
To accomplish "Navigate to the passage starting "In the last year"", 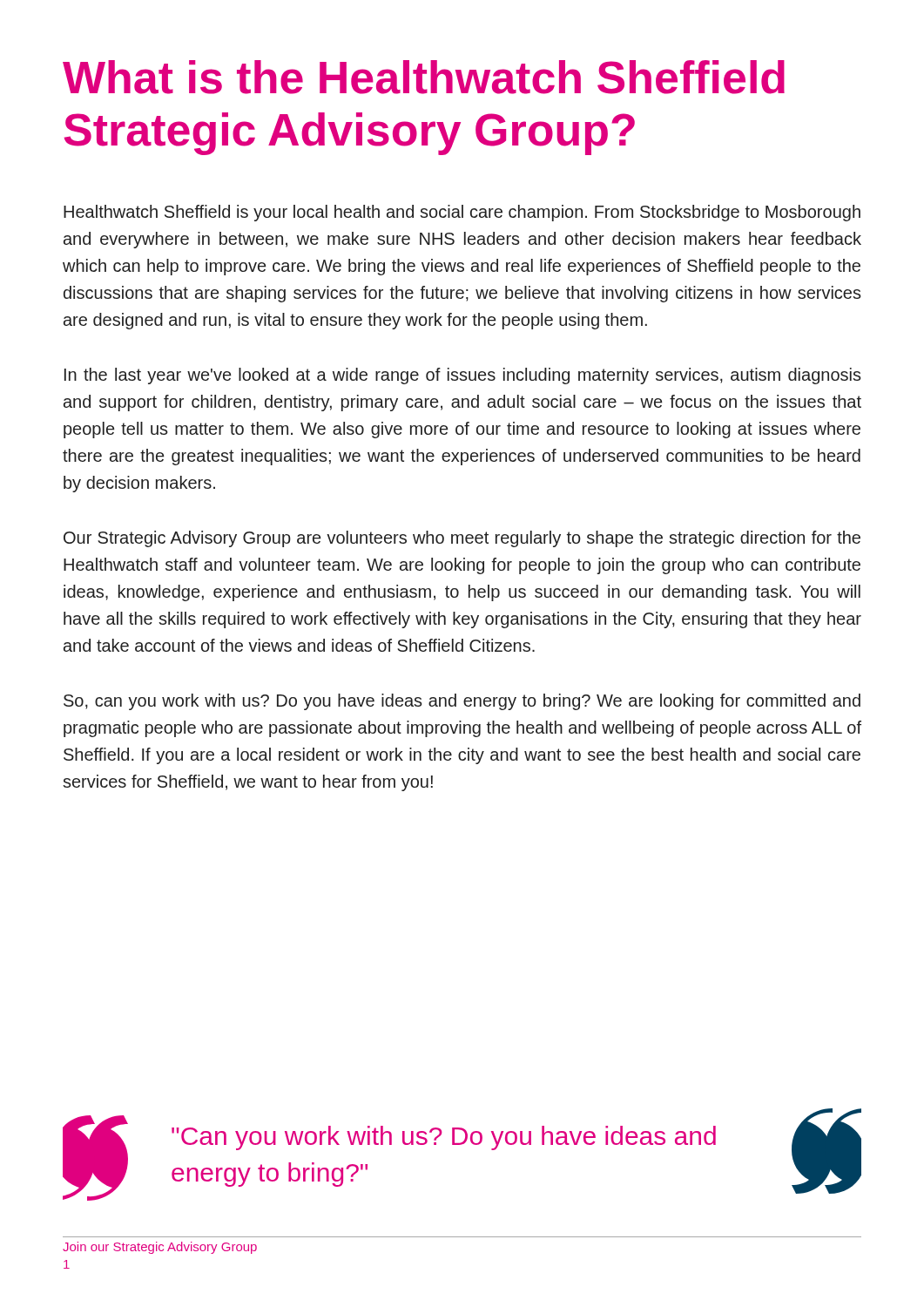I will tap(462, 428).
